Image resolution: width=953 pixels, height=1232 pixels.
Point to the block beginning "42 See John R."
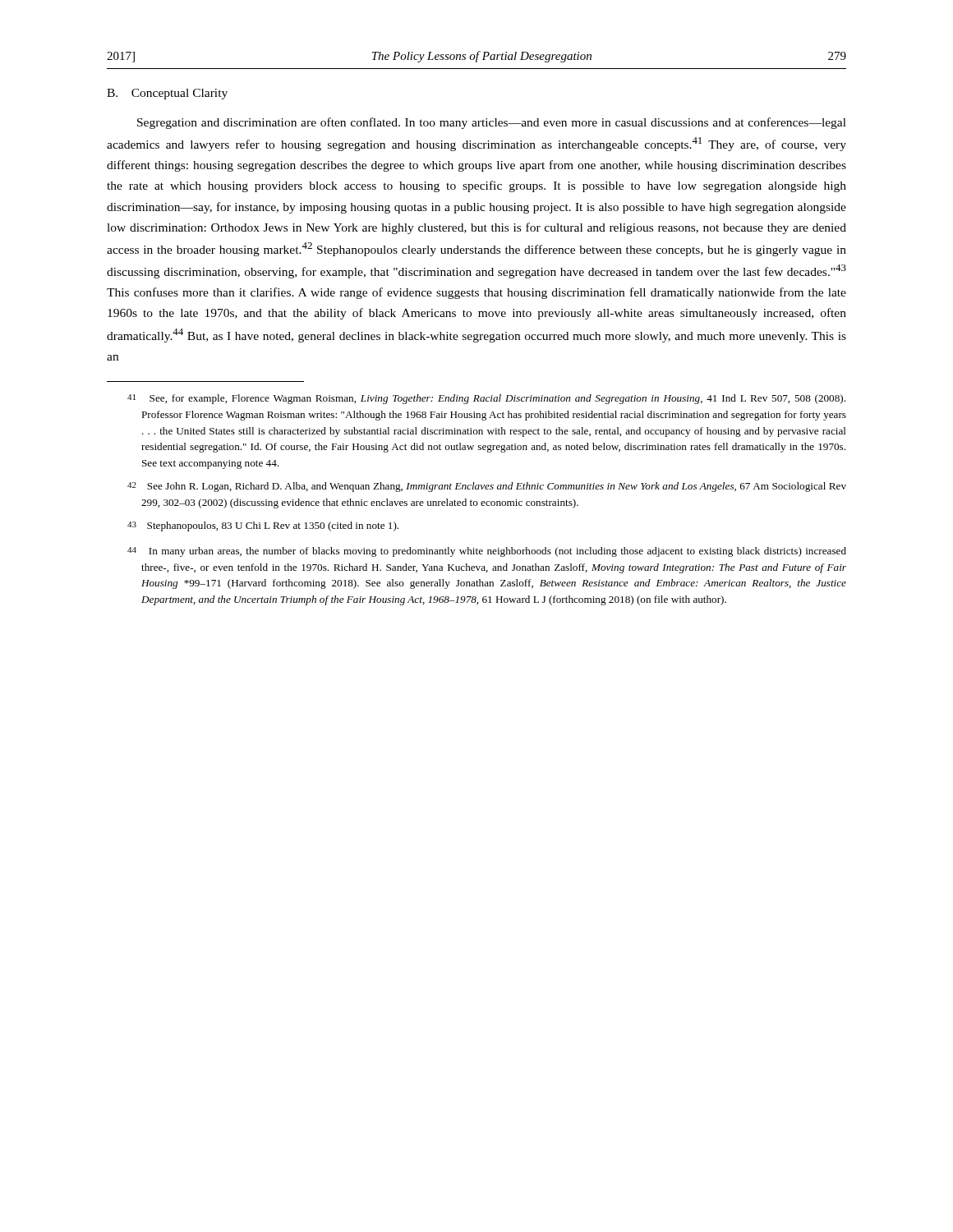tap(476, 494)
